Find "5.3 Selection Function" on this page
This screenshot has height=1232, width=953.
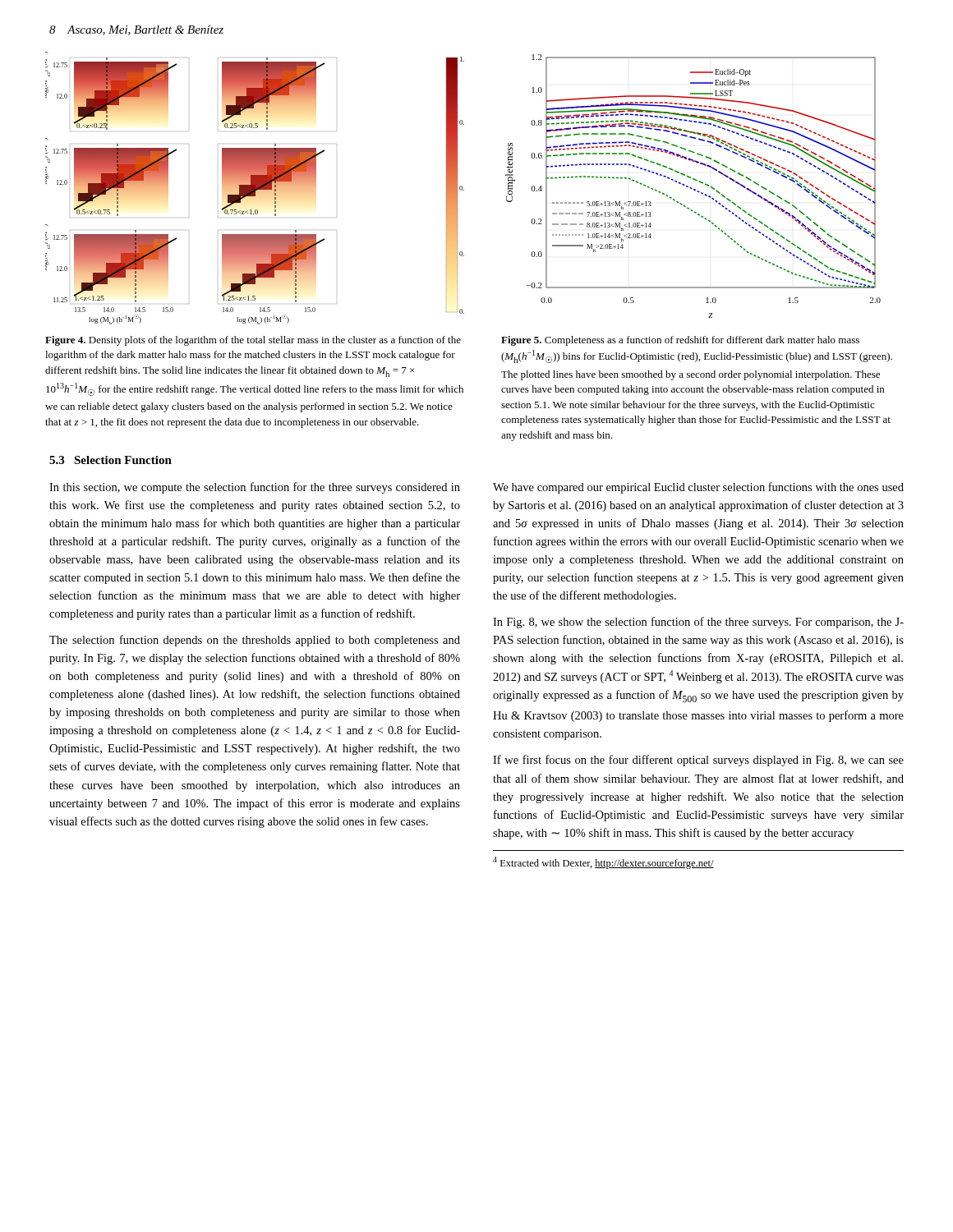tap(110, 460)
